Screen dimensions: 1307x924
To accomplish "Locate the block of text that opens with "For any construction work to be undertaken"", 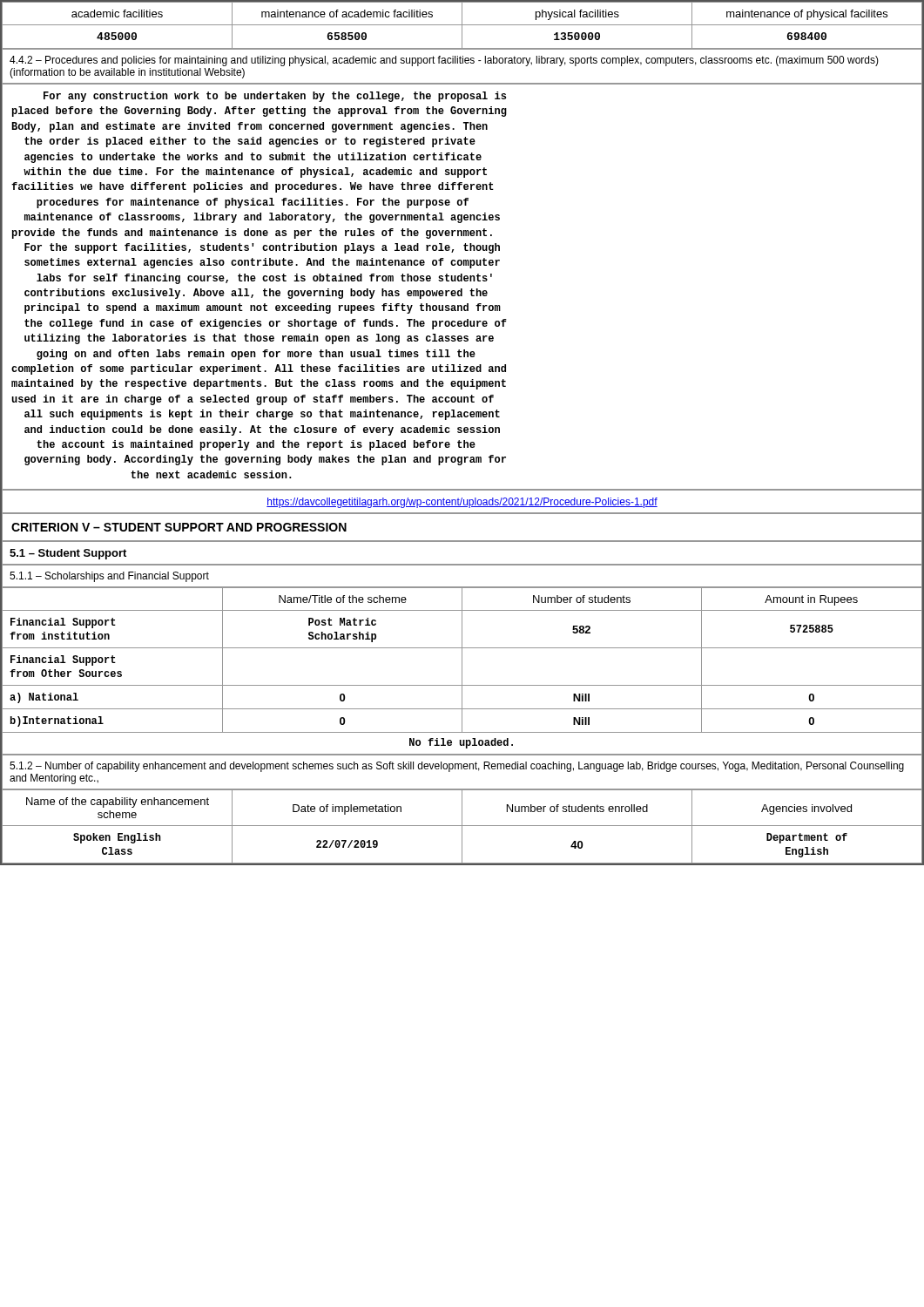I will point(259,286).
